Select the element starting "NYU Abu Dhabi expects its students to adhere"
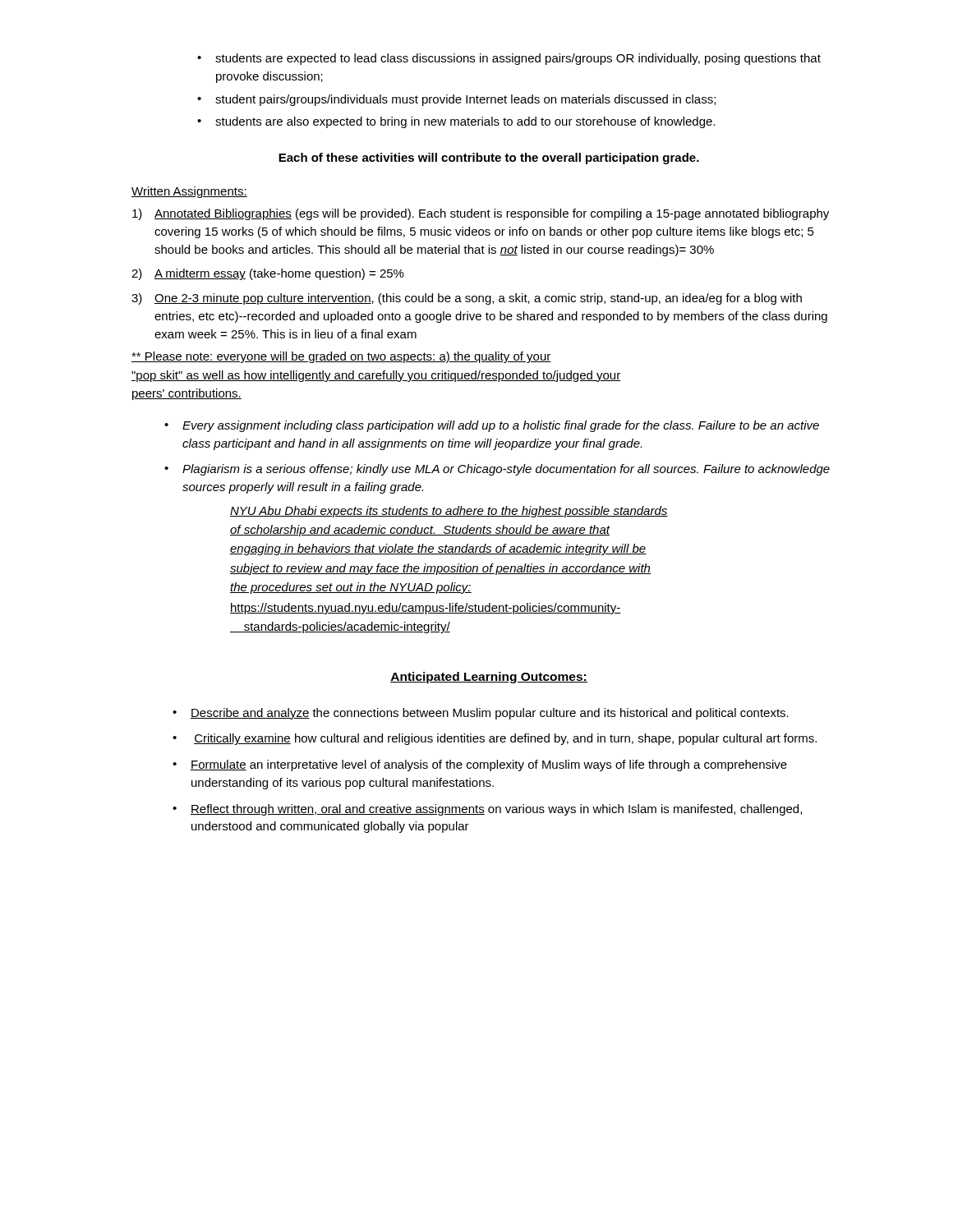 (x=449, y=548)
